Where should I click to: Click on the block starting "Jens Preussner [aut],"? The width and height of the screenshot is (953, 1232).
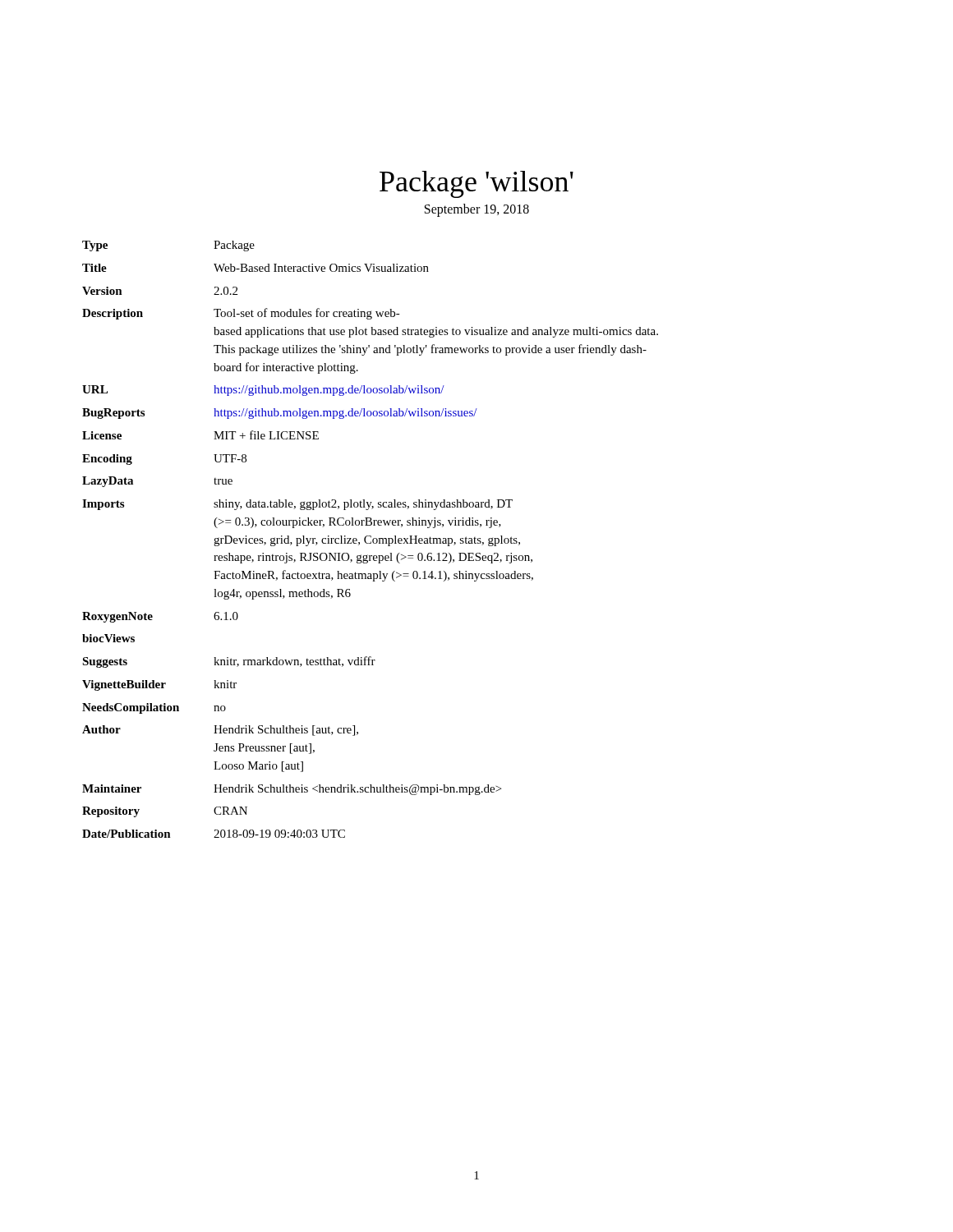264,756
